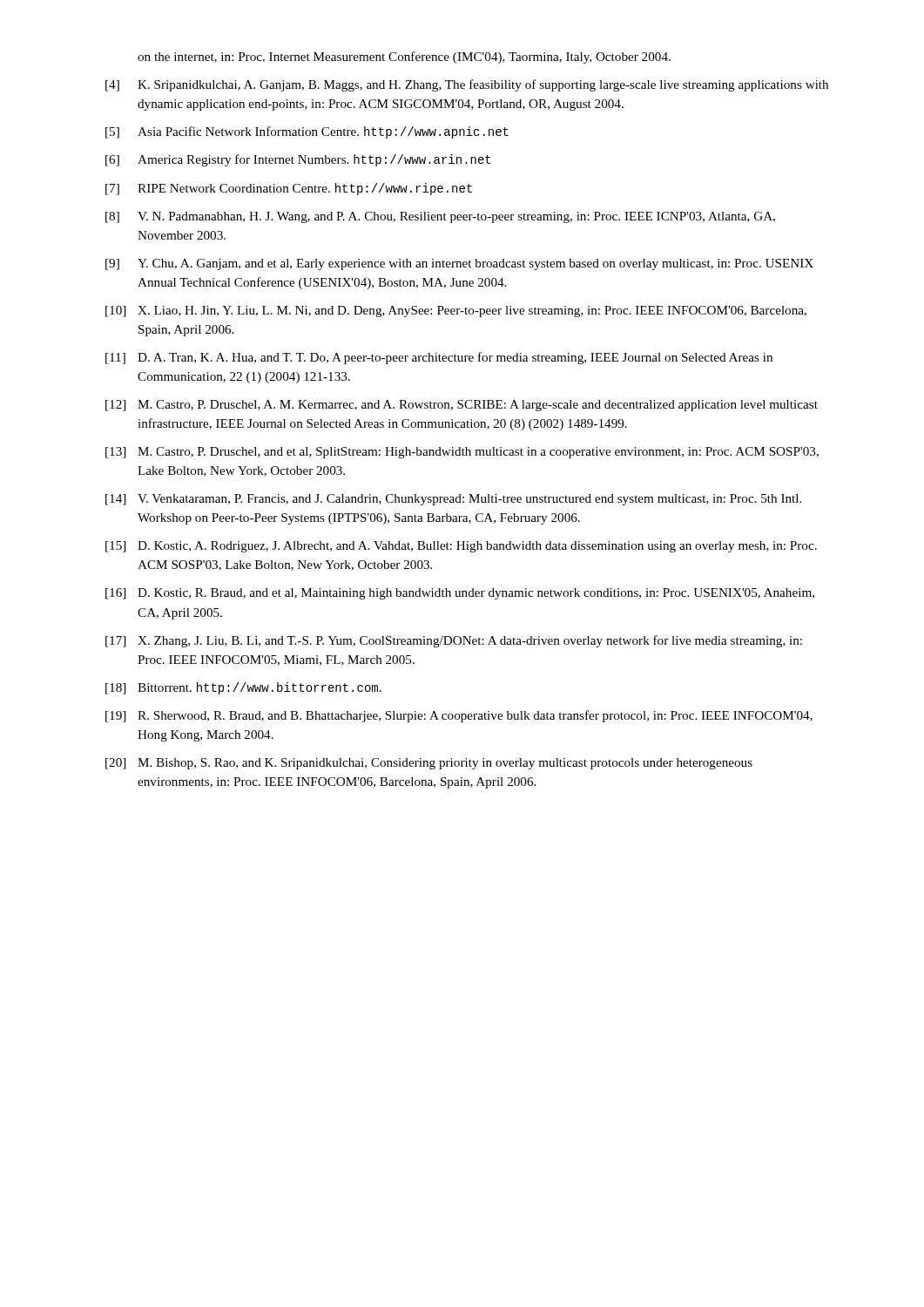
Task: Click on the list item with the text "[12] M. Castro, P. Druschel,"
Action: (x=467, y=414)
